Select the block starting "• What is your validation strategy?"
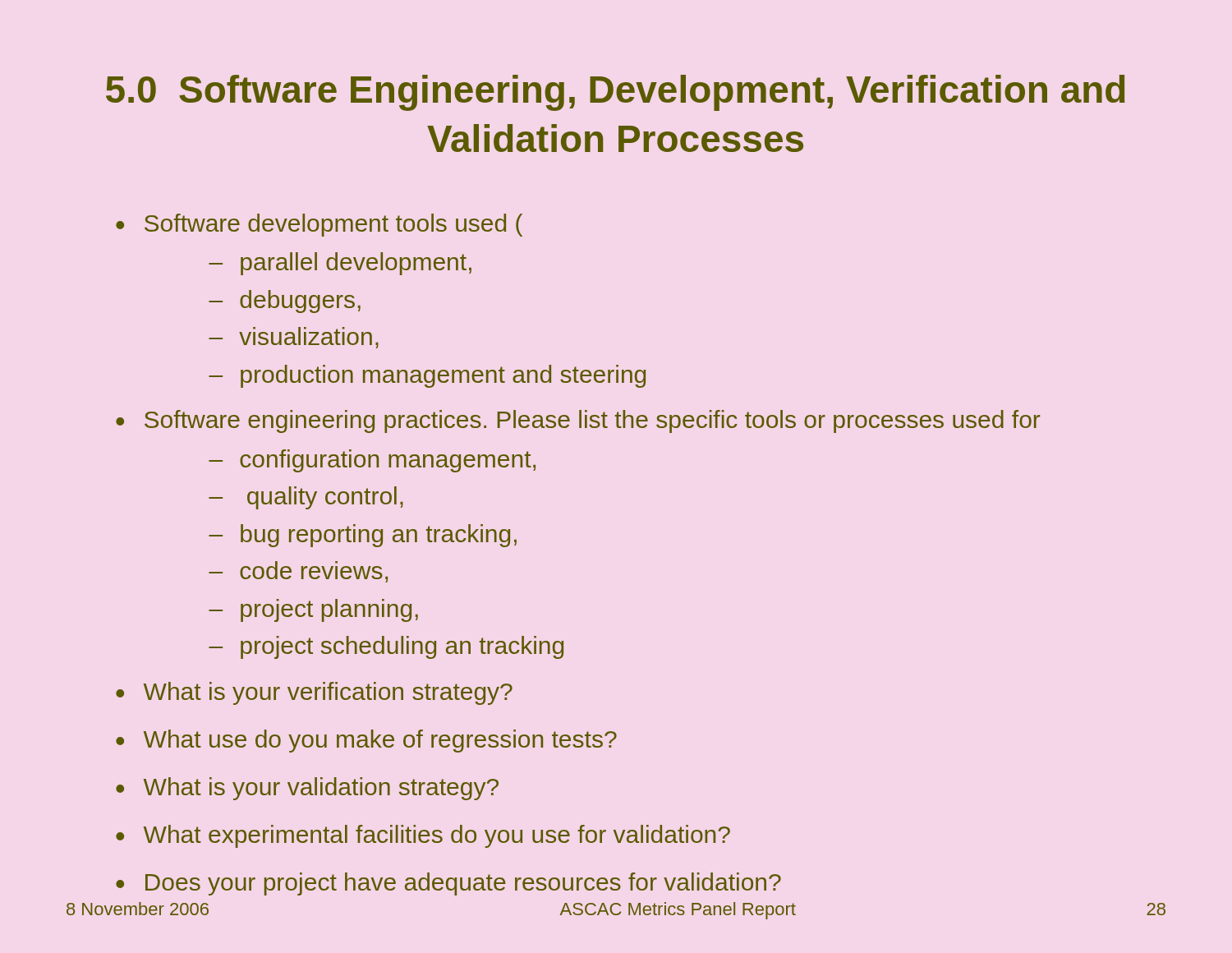Screen dimensions: 953x1232 click(307, 789)
